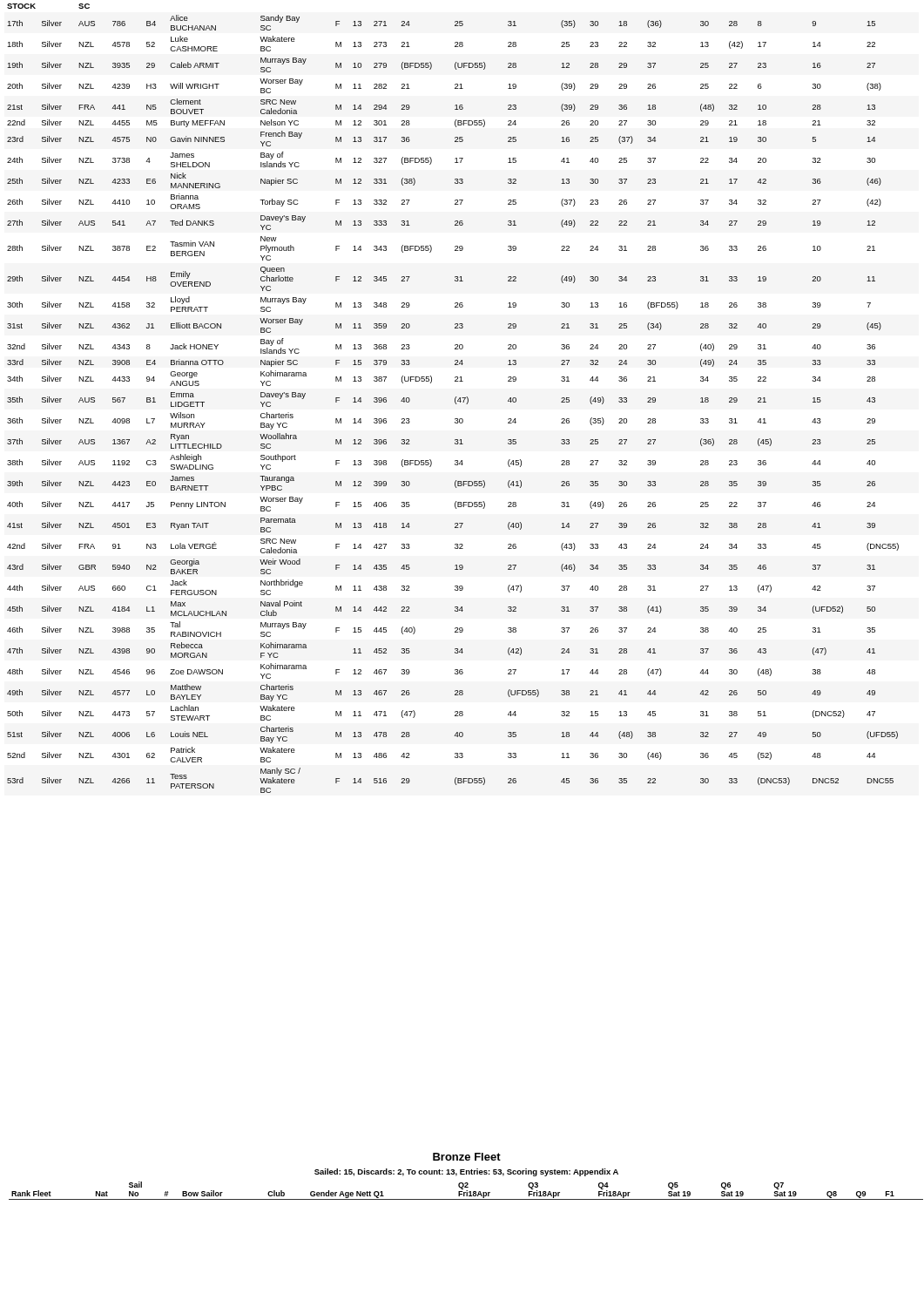Image resolution: width=924 pixels, height=1307 pixels.
Task: Click on the table containing "Q6 Sat 19"
Action: point(464,1190)
